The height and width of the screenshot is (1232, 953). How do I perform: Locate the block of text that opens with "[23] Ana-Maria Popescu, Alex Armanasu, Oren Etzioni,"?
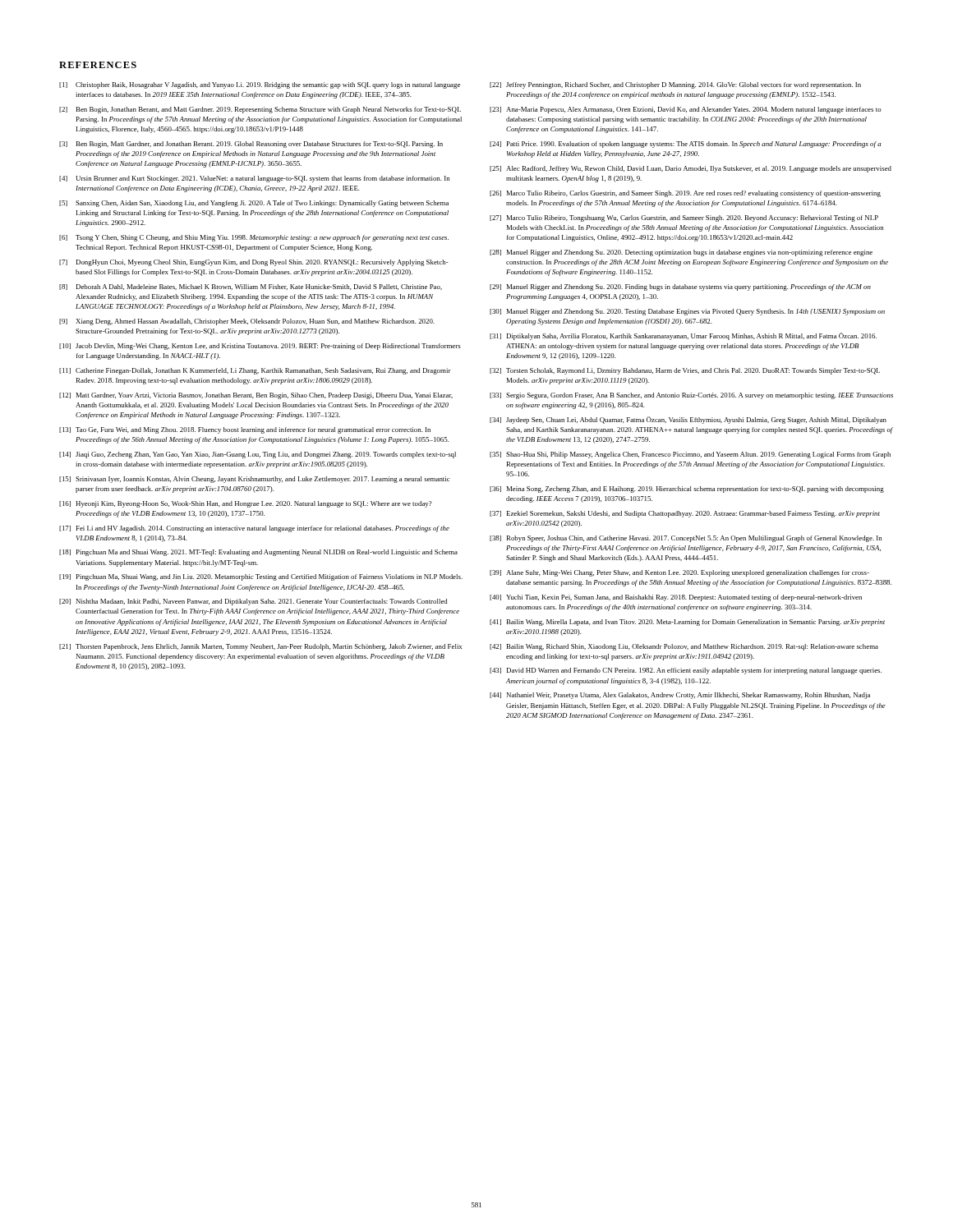pos(692,119)
